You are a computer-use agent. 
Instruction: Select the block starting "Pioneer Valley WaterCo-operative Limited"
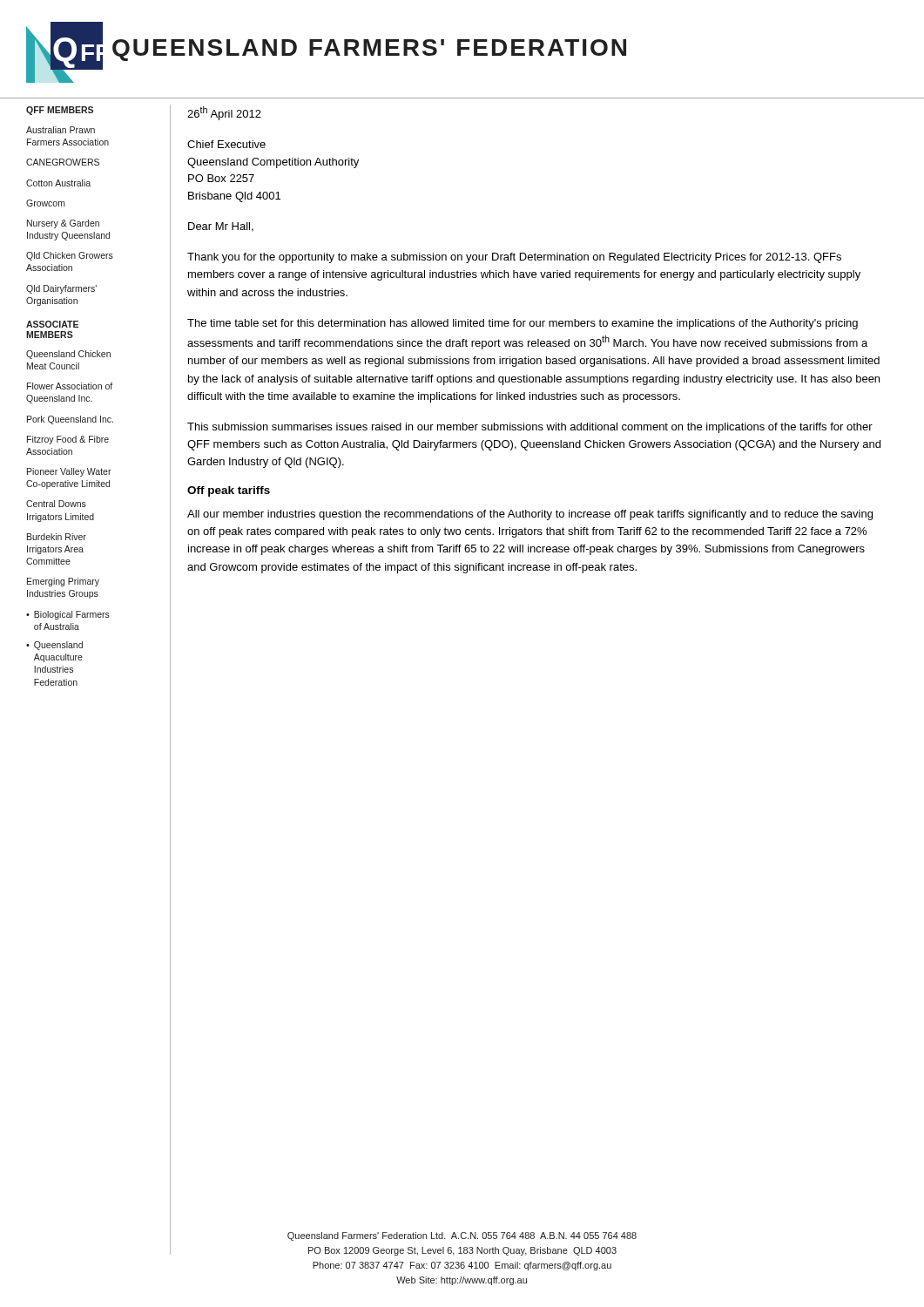click(69, 478)
